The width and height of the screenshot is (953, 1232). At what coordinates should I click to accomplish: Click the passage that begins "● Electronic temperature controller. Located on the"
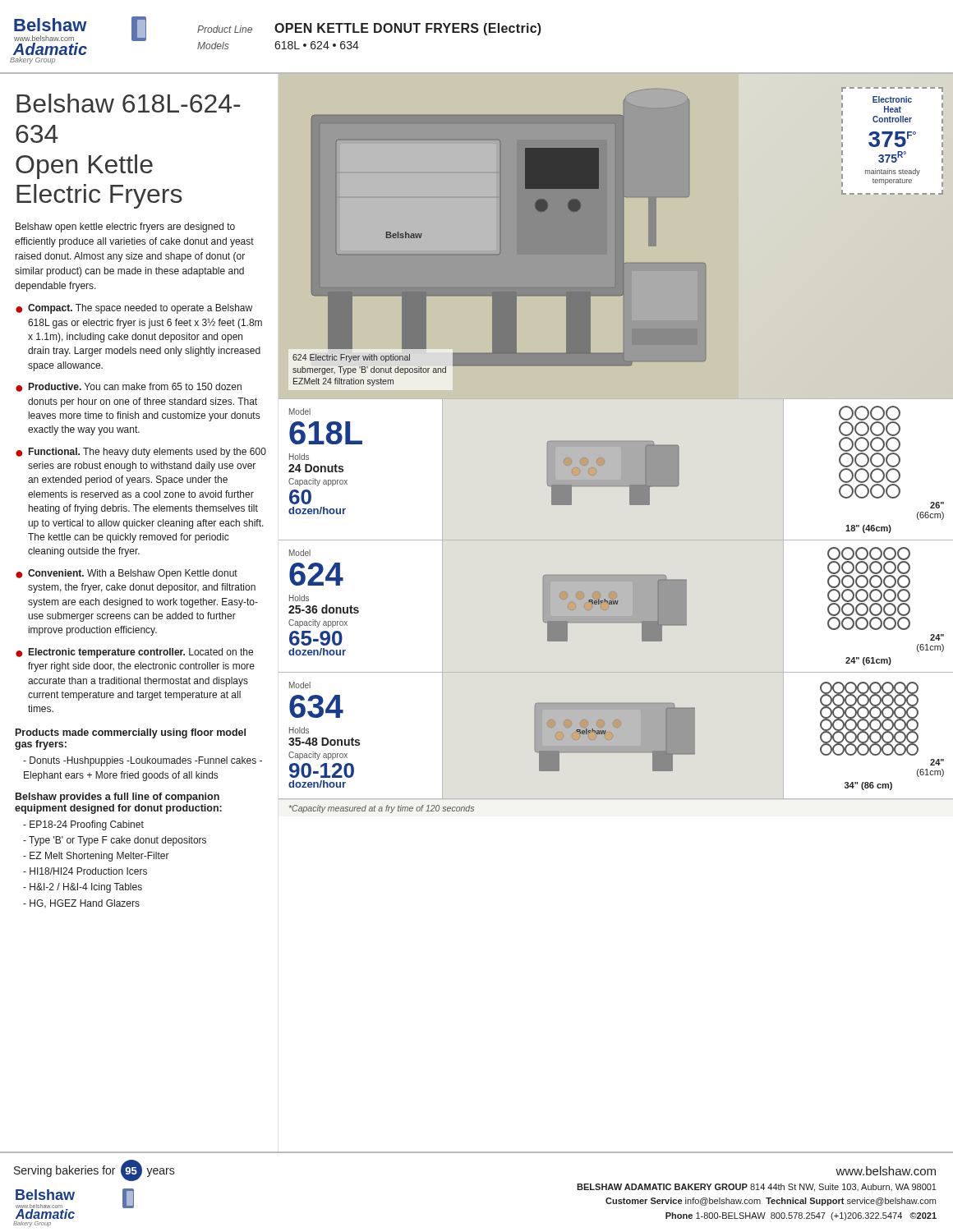pyautogui.click(x=140, y=681)
